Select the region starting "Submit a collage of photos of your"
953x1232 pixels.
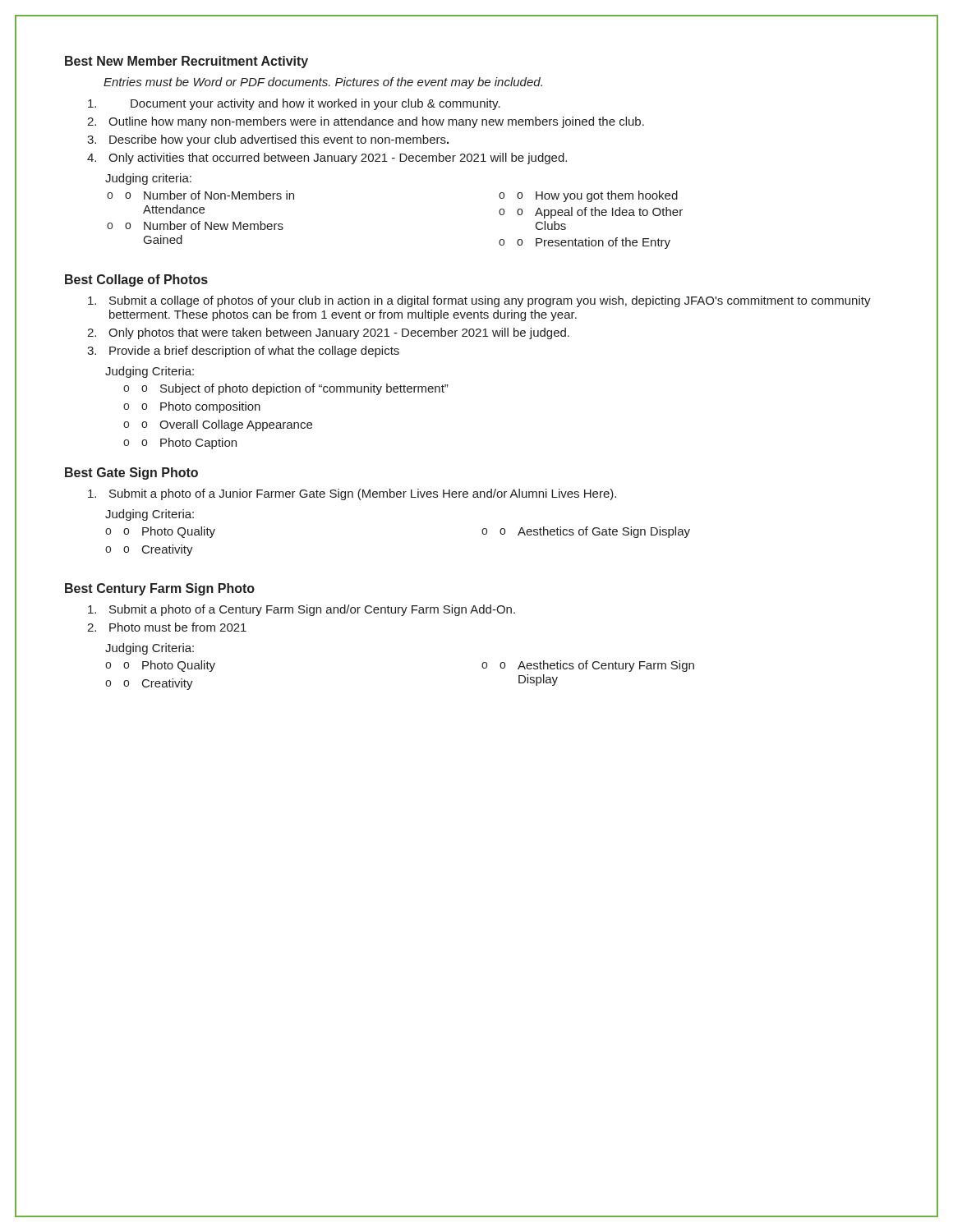click(x=489, y=307)
